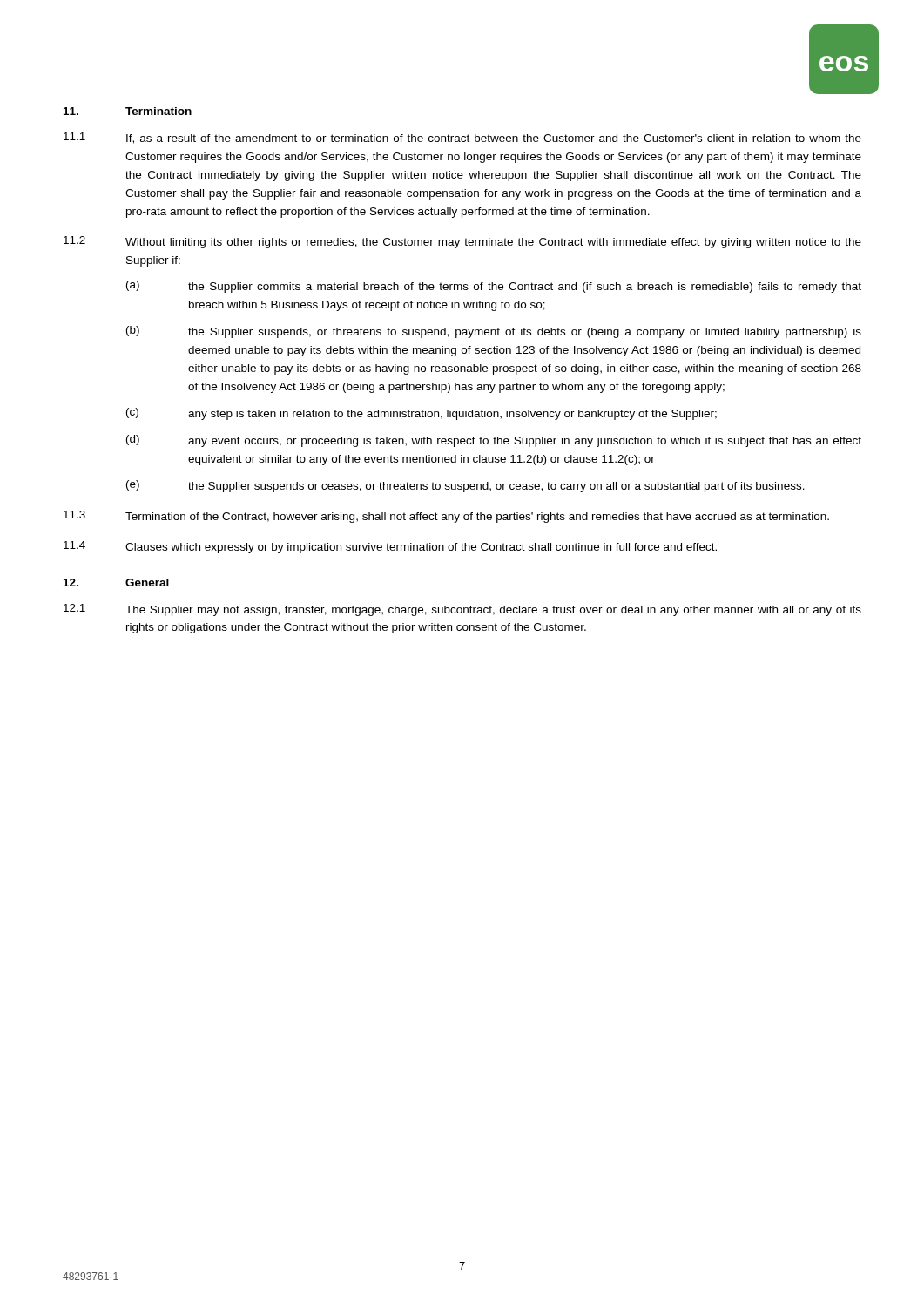The height and width of the screenshot is (1307, 924).
Task: Click on the element starting "3 Termination of the Contract, however arising, shall"
Action: (x=462, y=517)
